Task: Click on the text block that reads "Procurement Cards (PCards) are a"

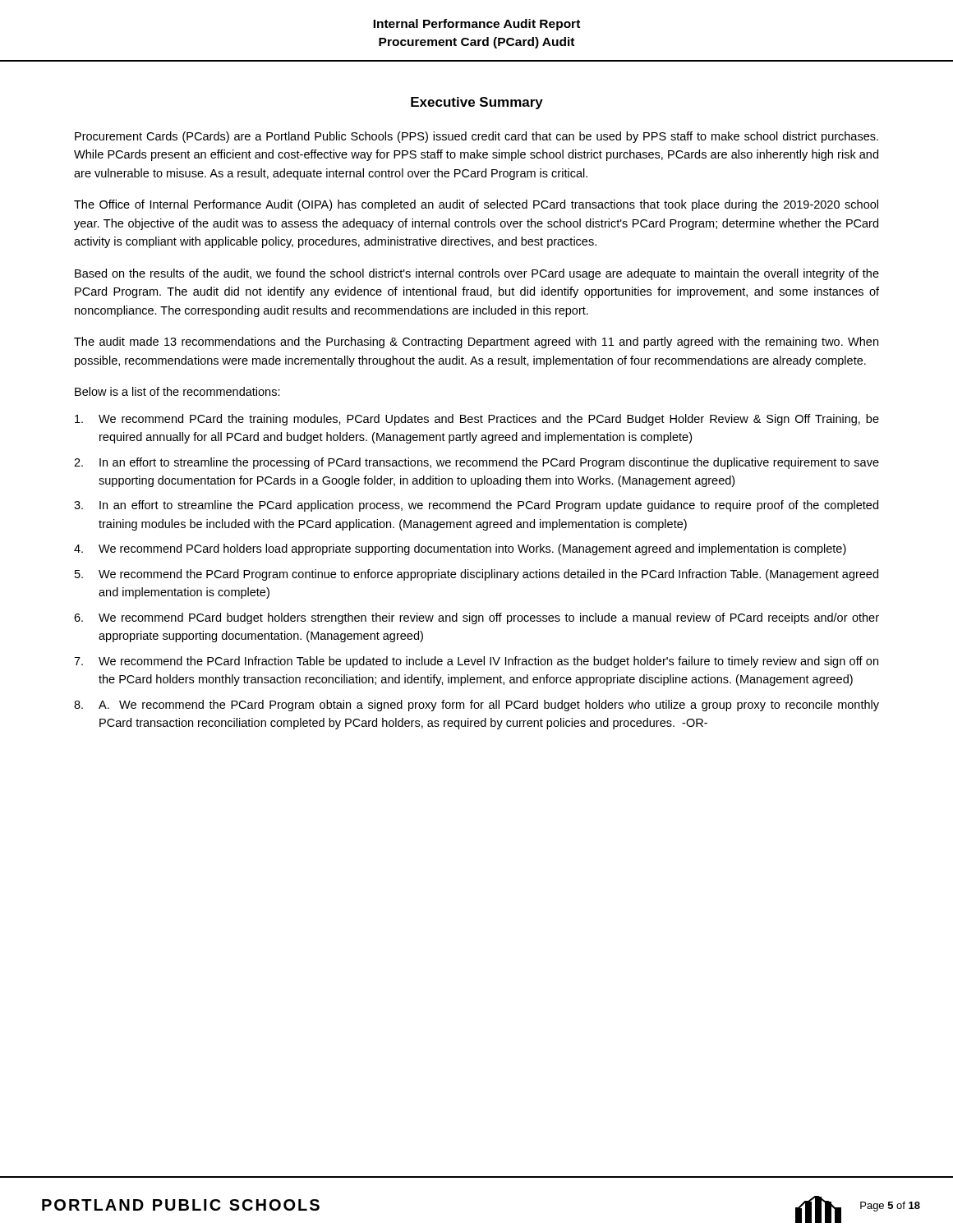Action: click(476, 155)
